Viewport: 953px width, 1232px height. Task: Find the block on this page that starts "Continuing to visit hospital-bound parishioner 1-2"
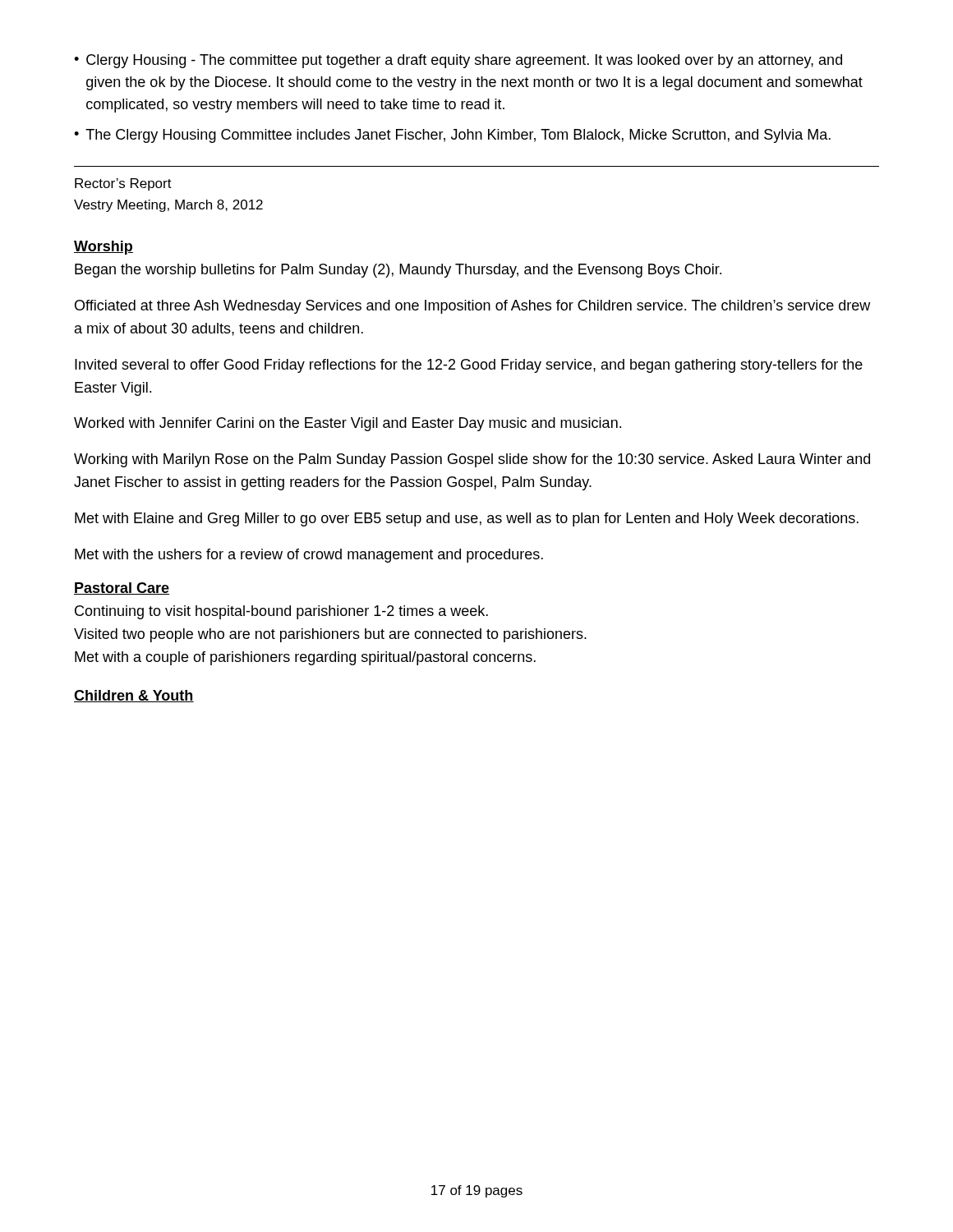click(331, 634)
